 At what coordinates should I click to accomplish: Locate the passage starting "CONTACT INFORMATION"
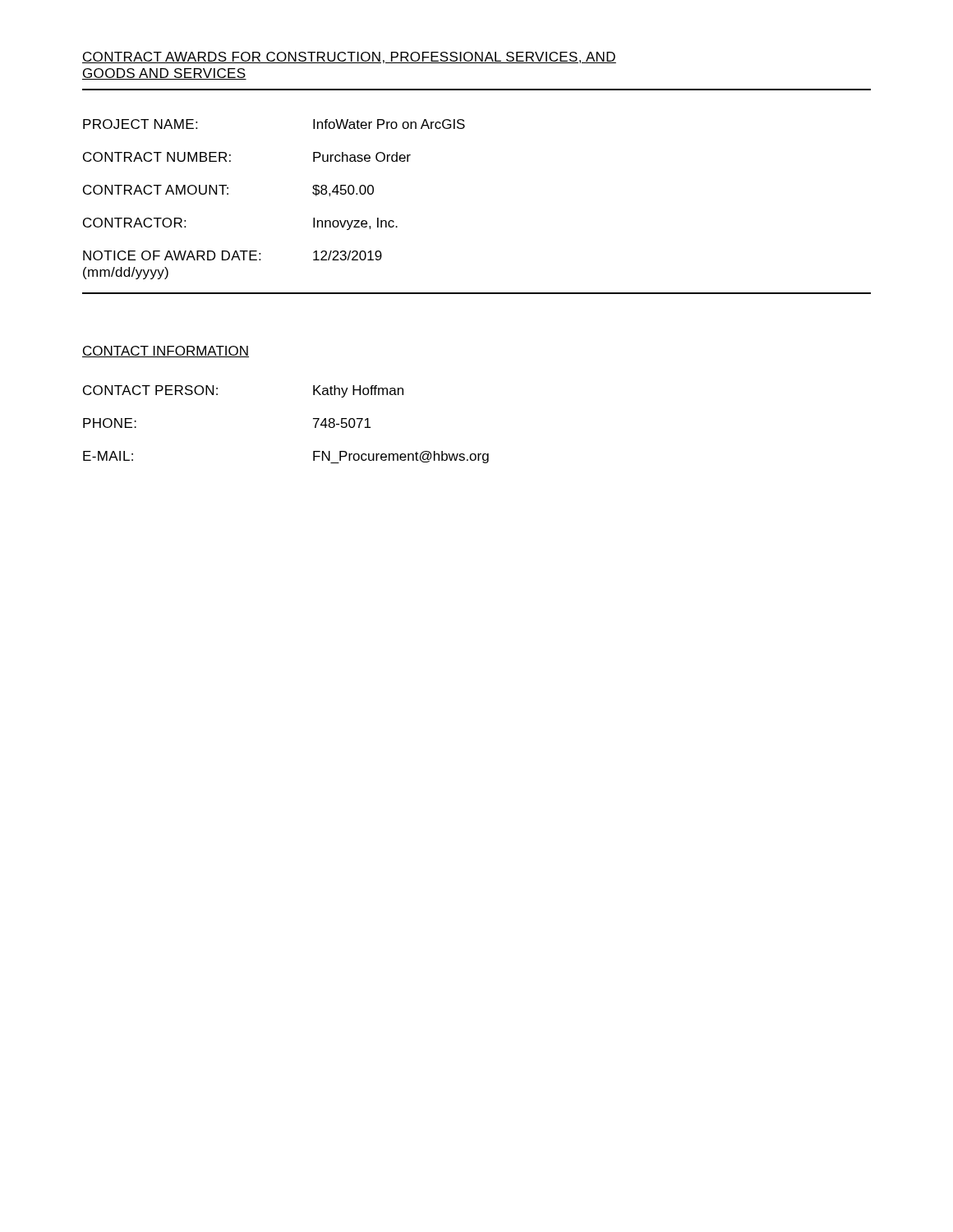click(166, 351)
